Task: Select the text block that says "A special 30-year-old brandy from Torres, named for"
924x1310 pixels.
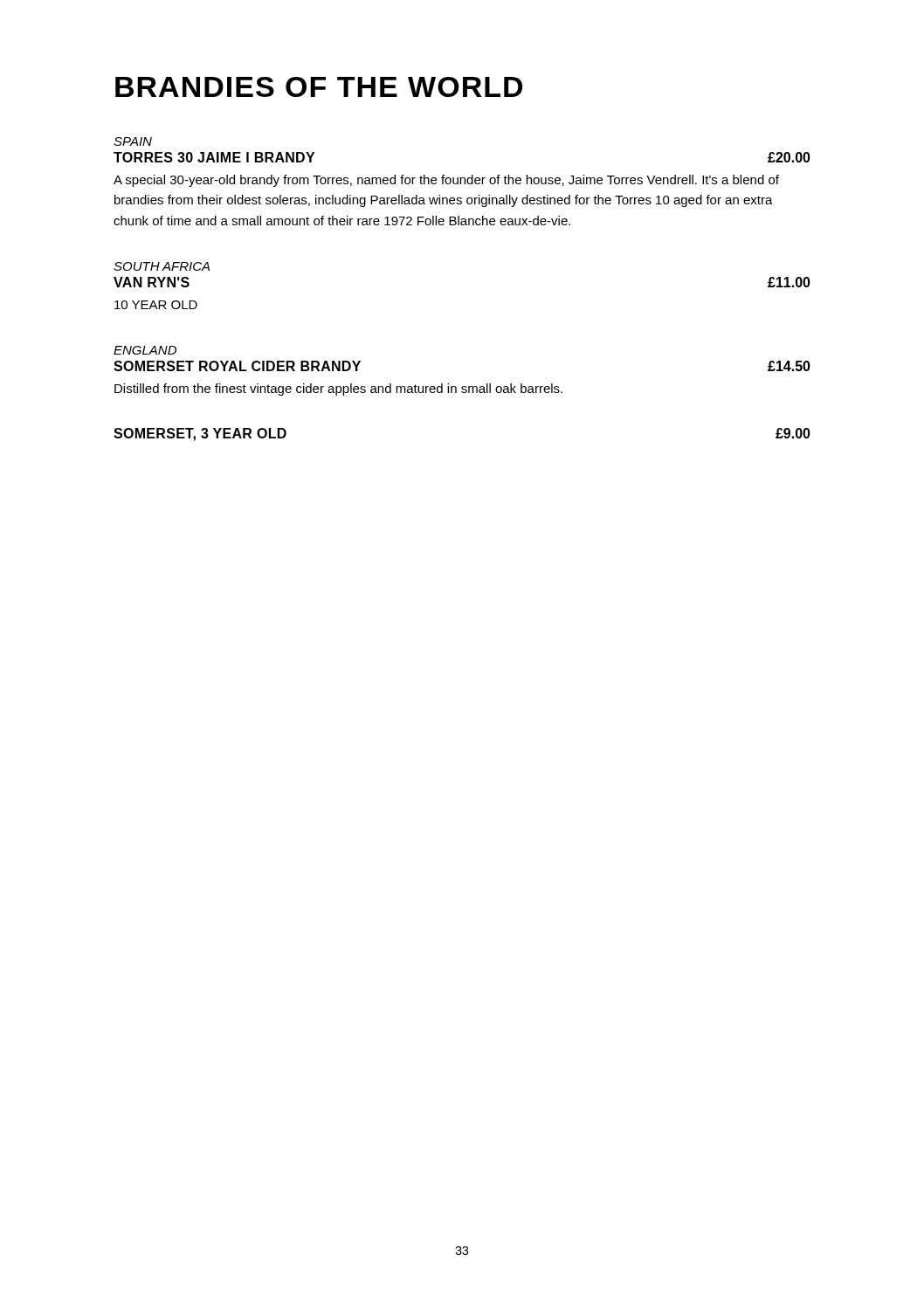Action: (x=446, y=200)
